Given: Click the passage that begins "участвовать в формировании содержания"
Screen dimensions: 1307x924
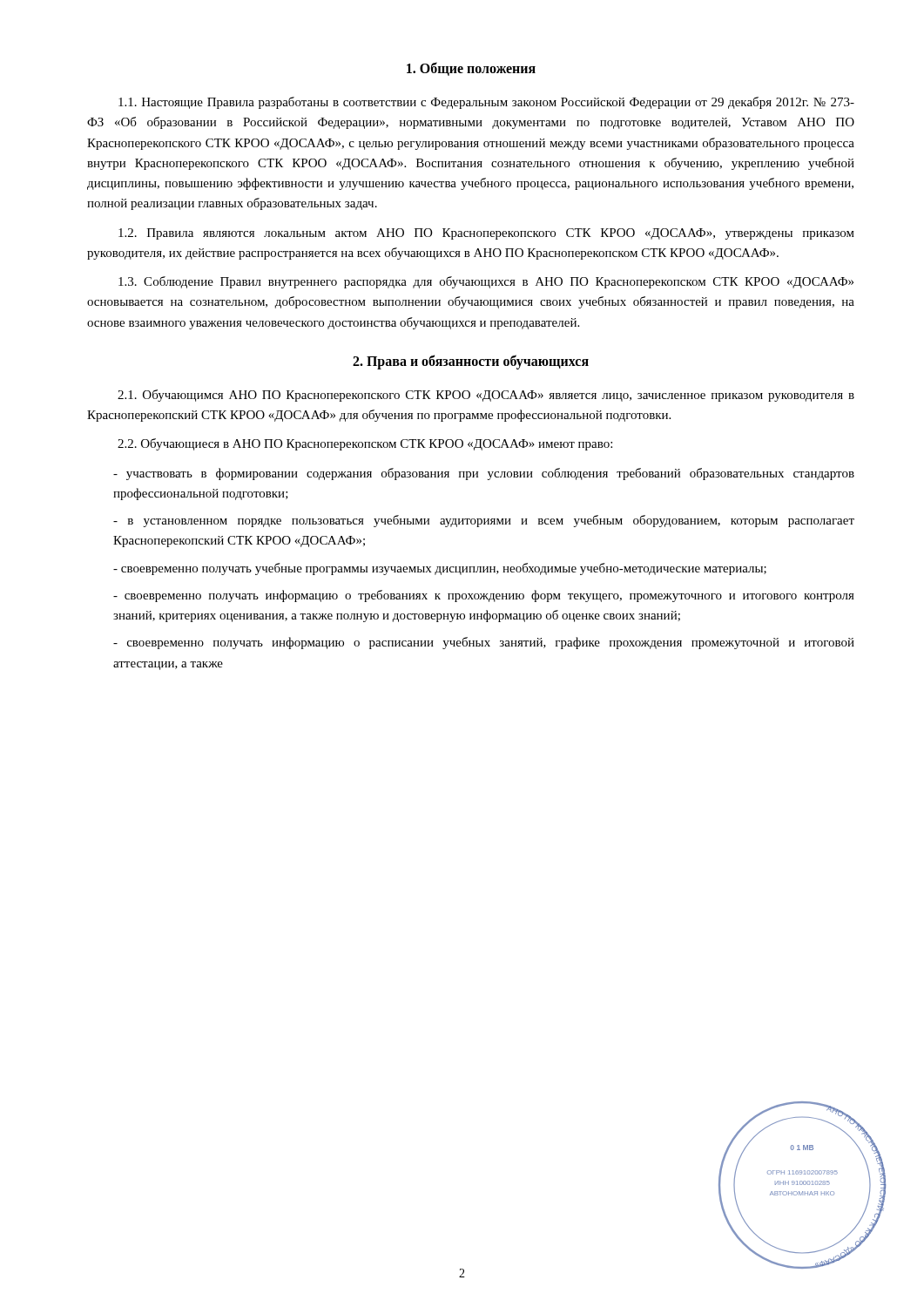Looking at the screenshot, I should point(484,483).
